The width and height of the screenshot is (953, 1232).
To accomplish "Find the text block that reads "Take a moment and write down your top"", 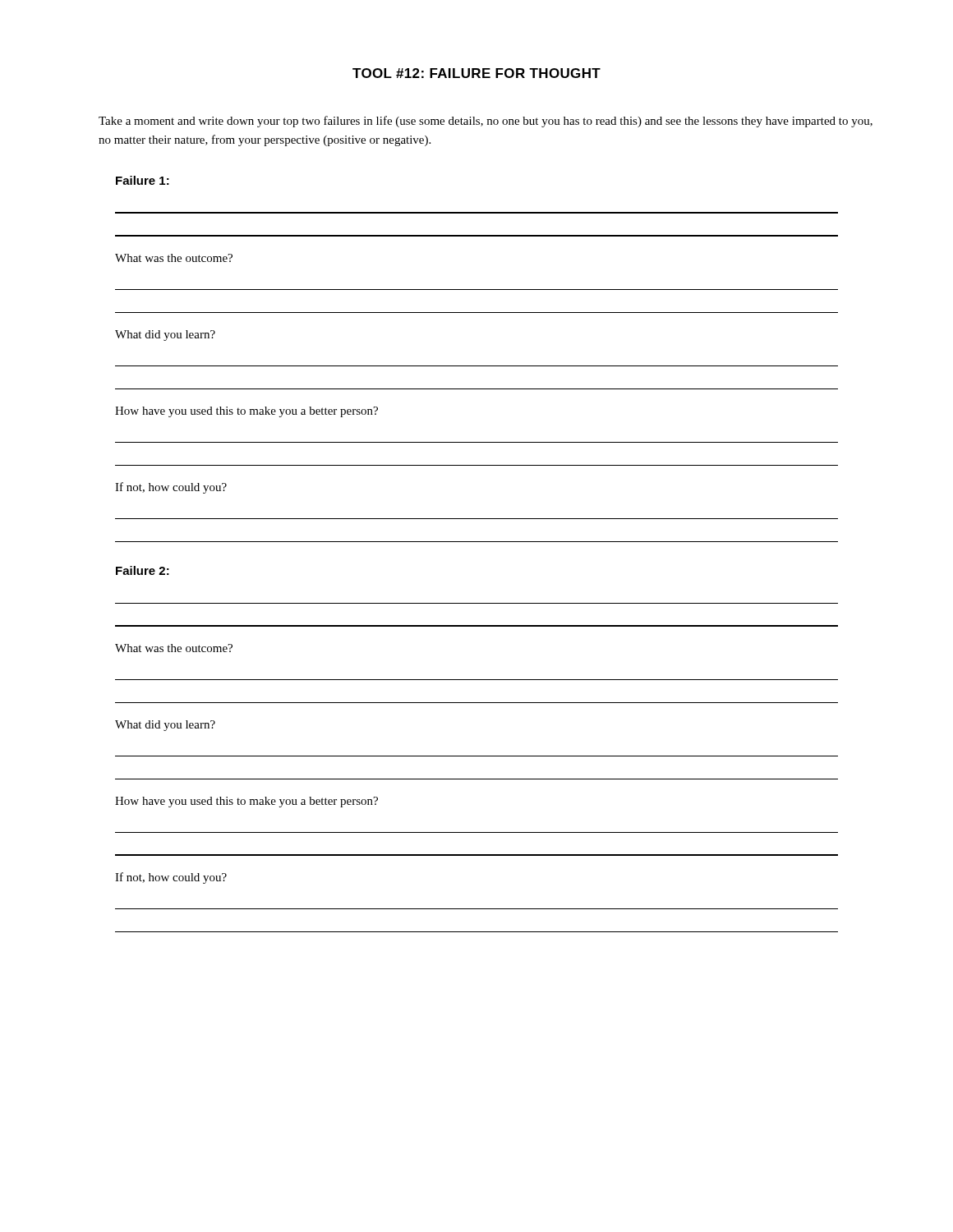I will point(486,130).
